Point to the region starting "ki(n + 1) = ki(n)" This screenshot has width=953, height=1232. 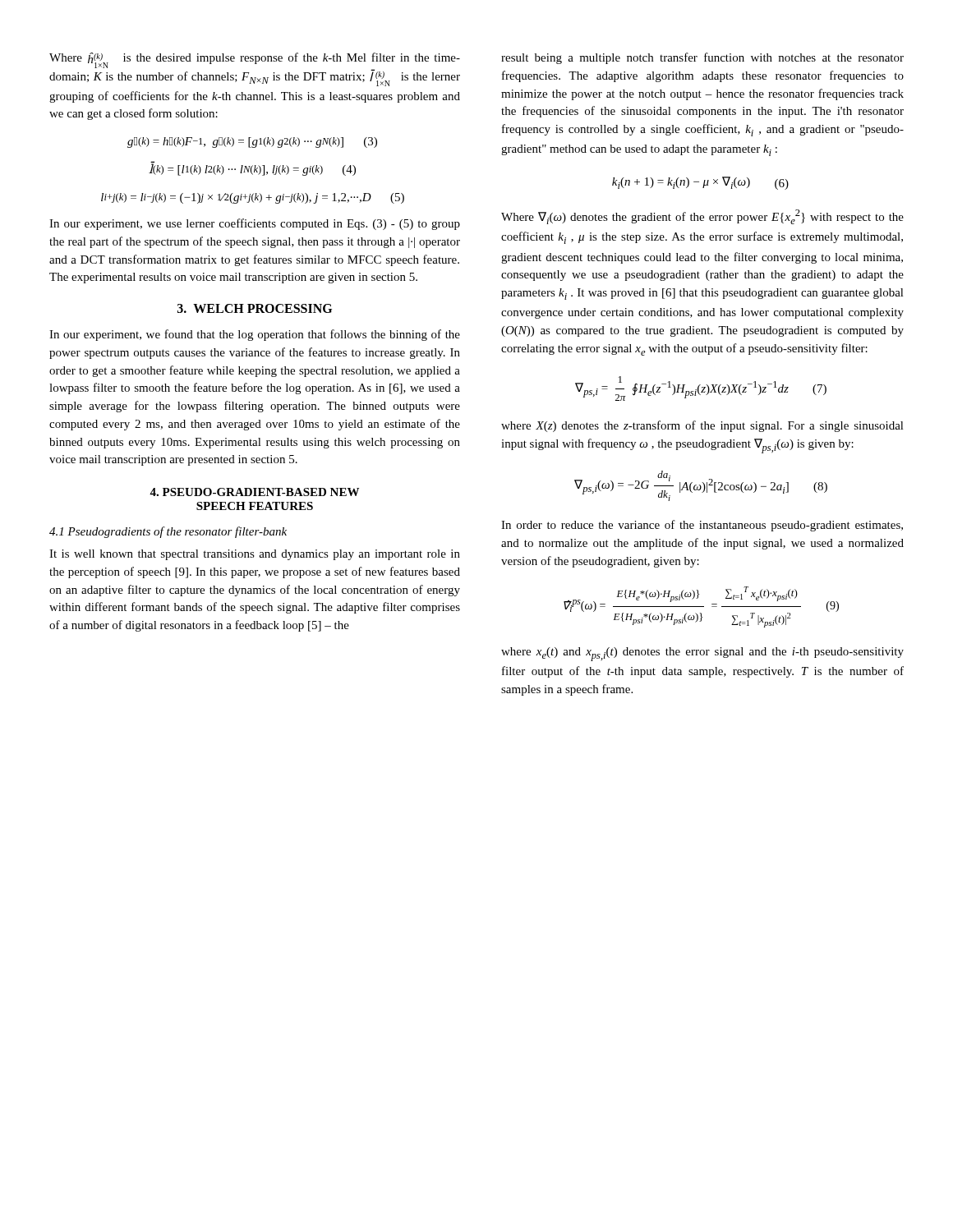[x=702, y=183]
